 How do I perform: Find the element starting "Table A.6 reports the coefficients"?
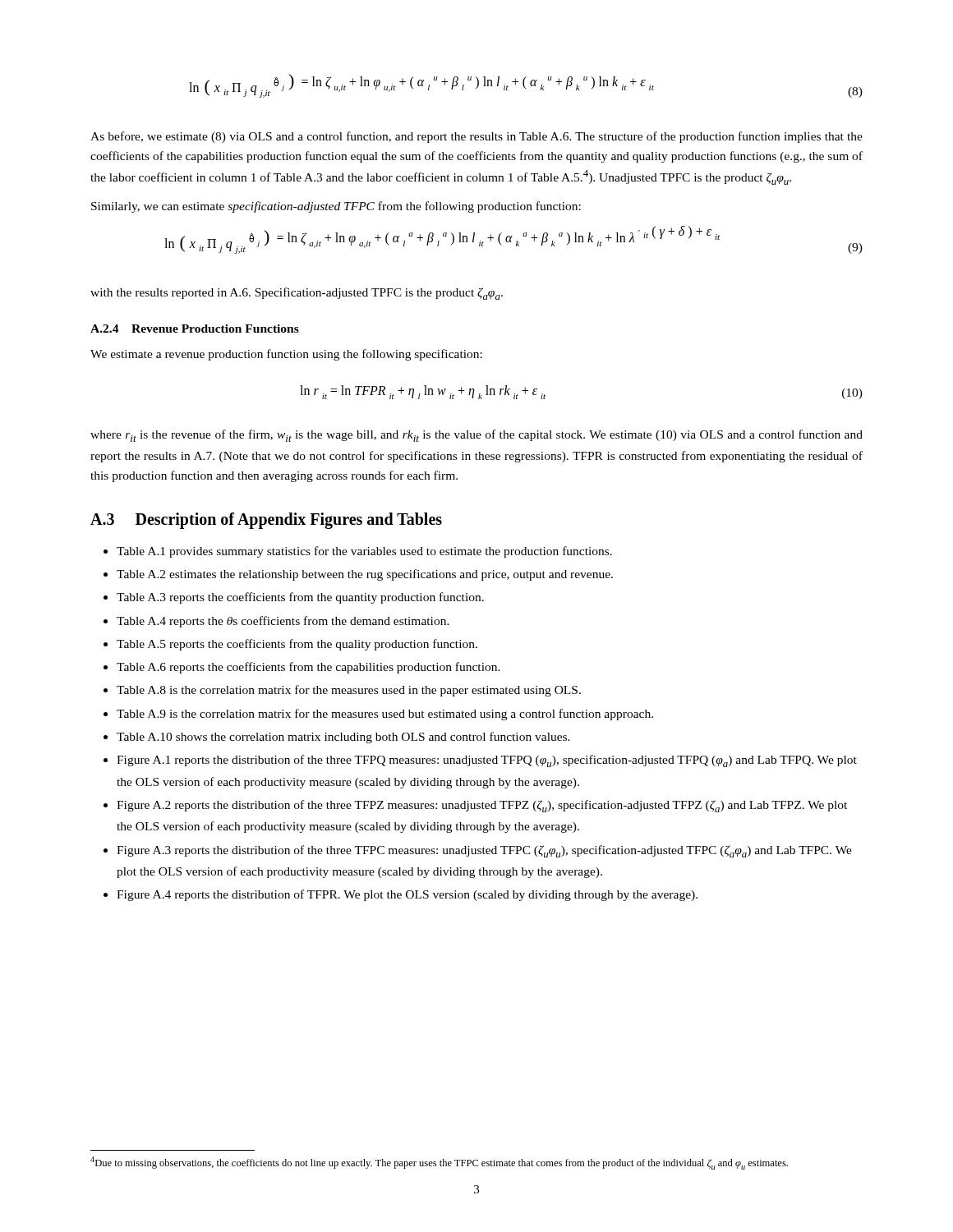coord(309,667)
